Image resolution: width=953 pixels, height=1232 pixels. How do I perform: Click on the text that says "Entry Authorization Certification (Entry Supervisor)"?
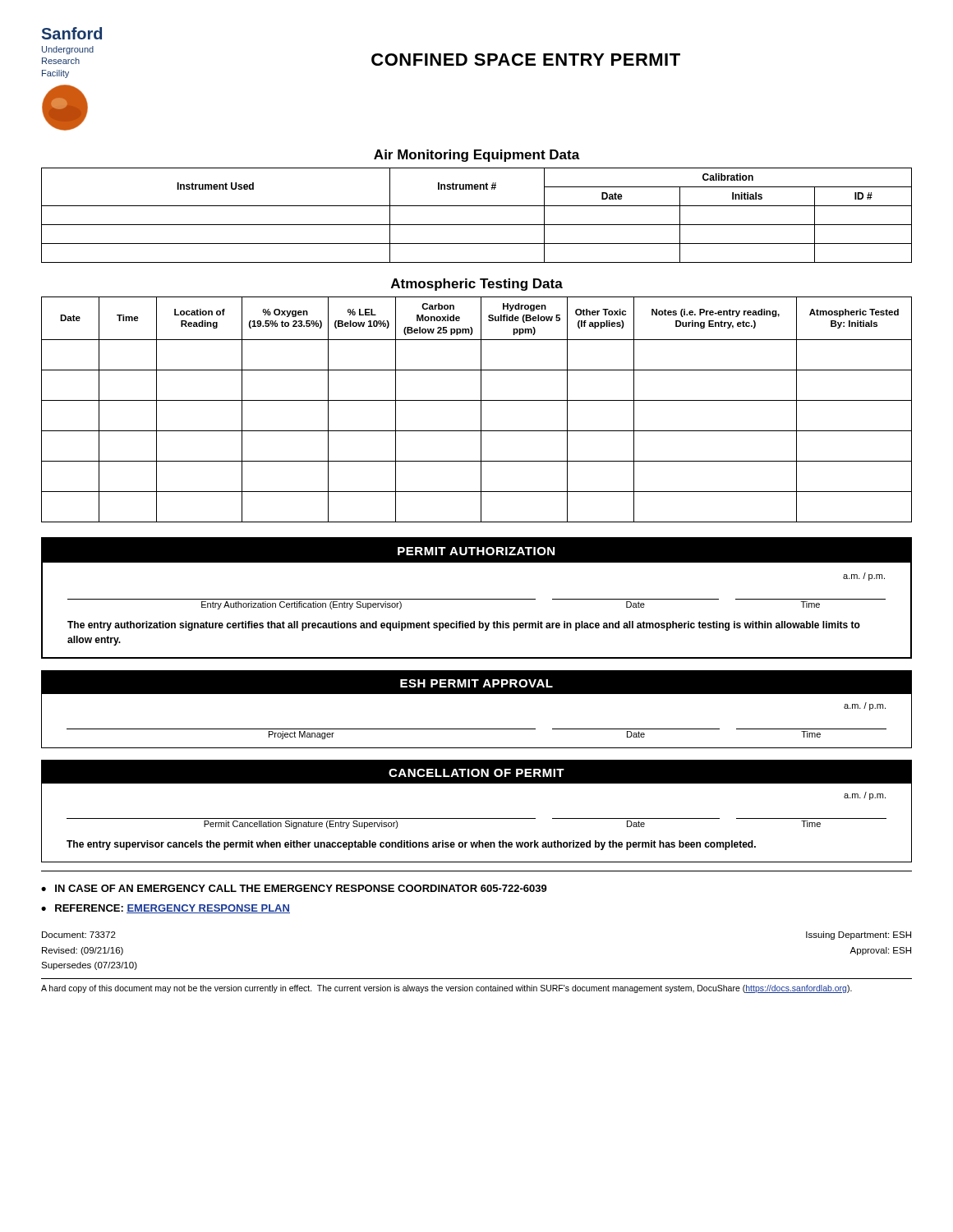(301, 605)
